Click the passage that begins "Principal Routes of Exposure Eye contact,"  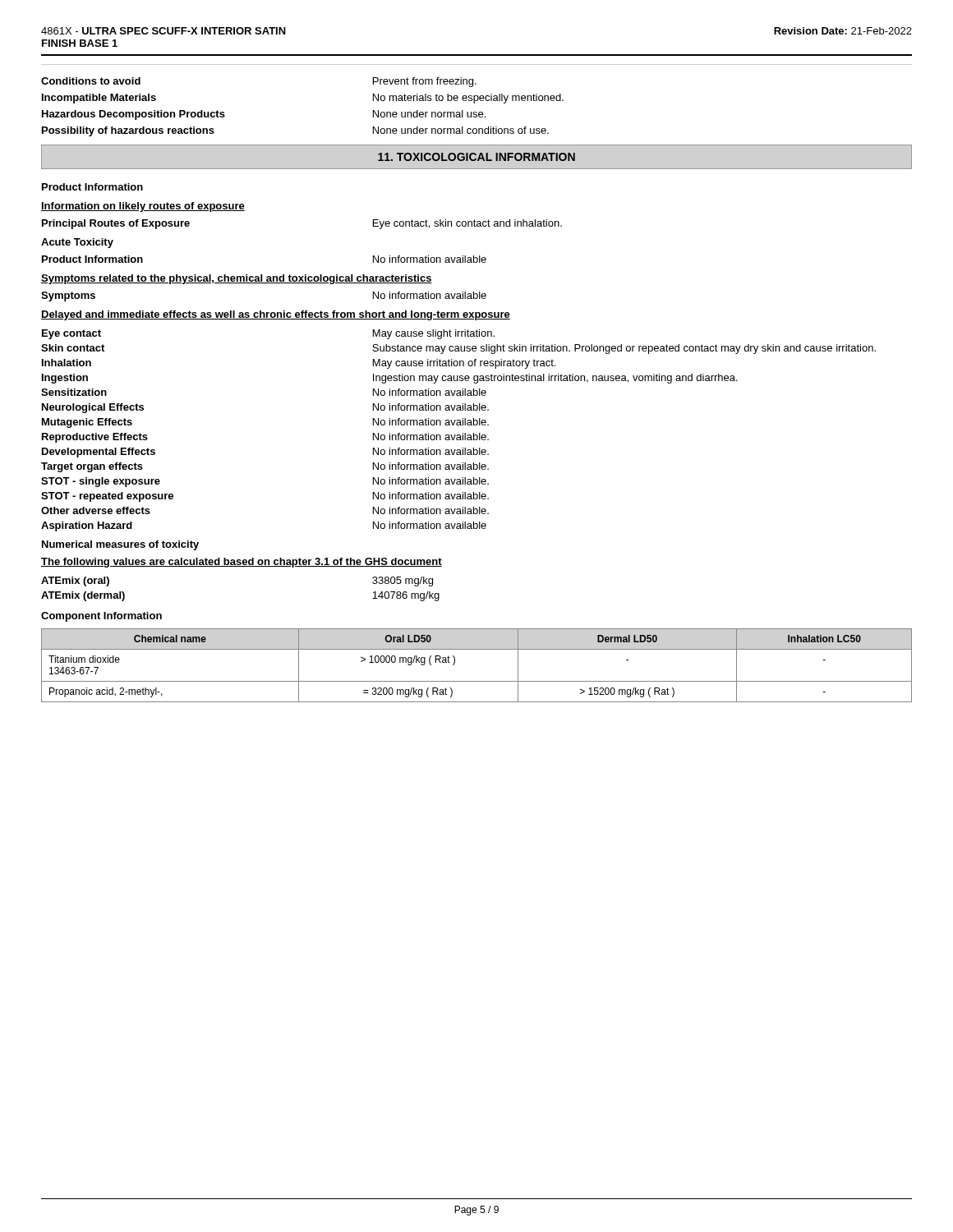pos(476,223)
